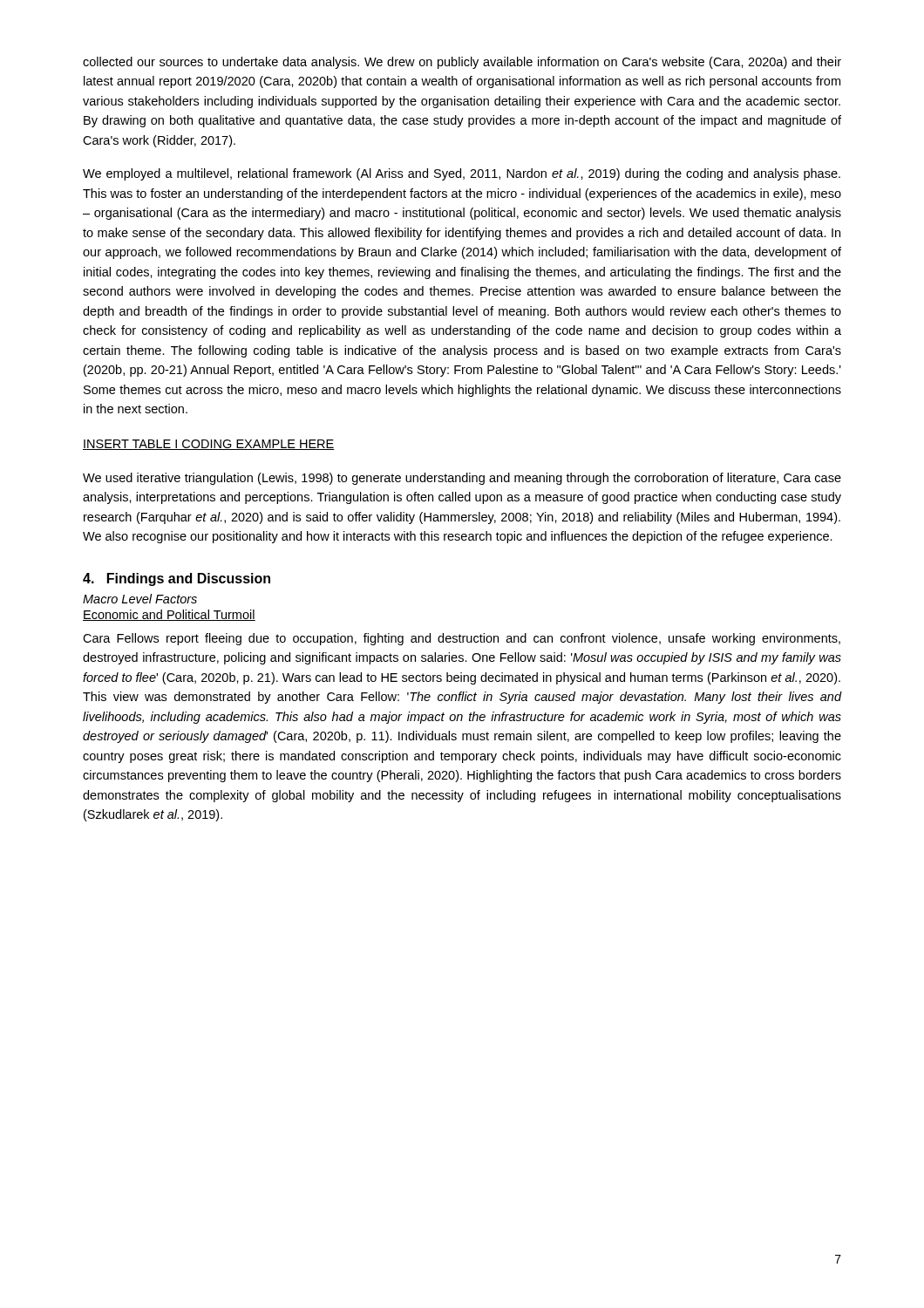Locate the region starting "We employed a multilevel, relational"
The height and width of the screenshot is (1308, 924).
pyautogui.click(x=462, y=292)
